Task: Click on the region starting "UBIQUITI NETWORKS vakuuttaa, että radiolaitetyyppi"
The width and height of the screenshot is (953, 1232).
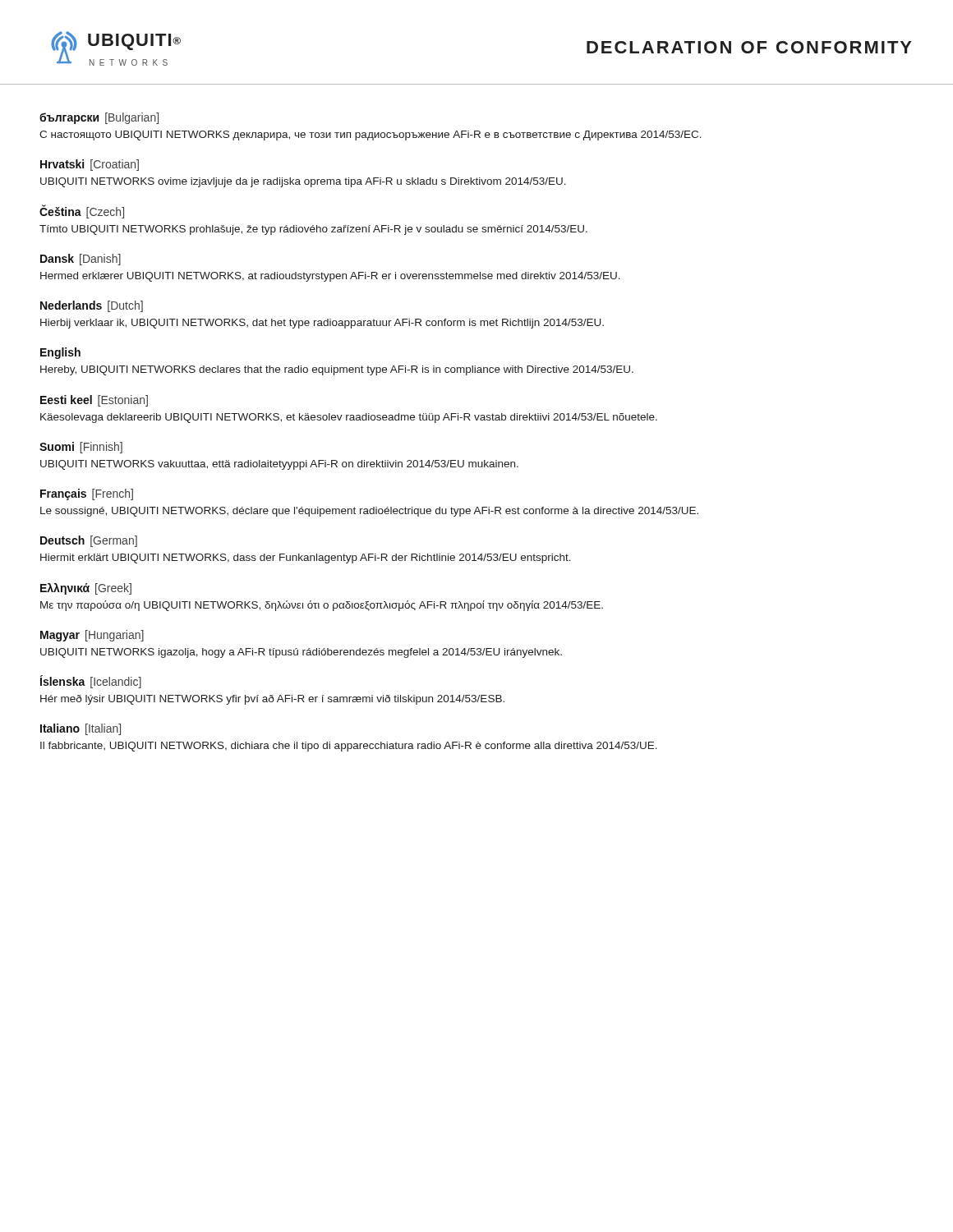Action: click(279, 463)
